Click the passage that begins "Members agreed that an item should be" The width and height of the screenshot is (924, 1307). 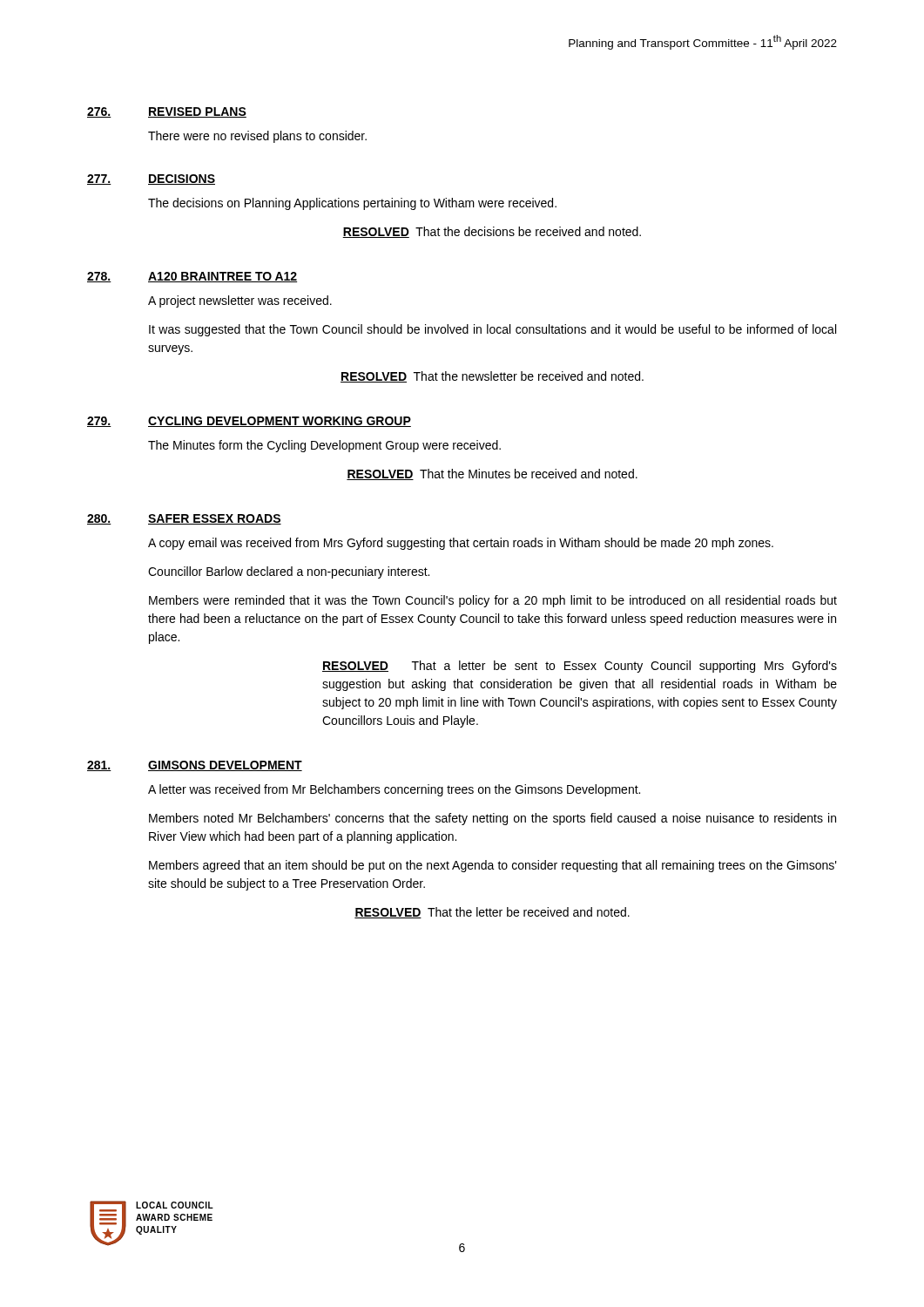pyautogui.click(x=492, y=874)
